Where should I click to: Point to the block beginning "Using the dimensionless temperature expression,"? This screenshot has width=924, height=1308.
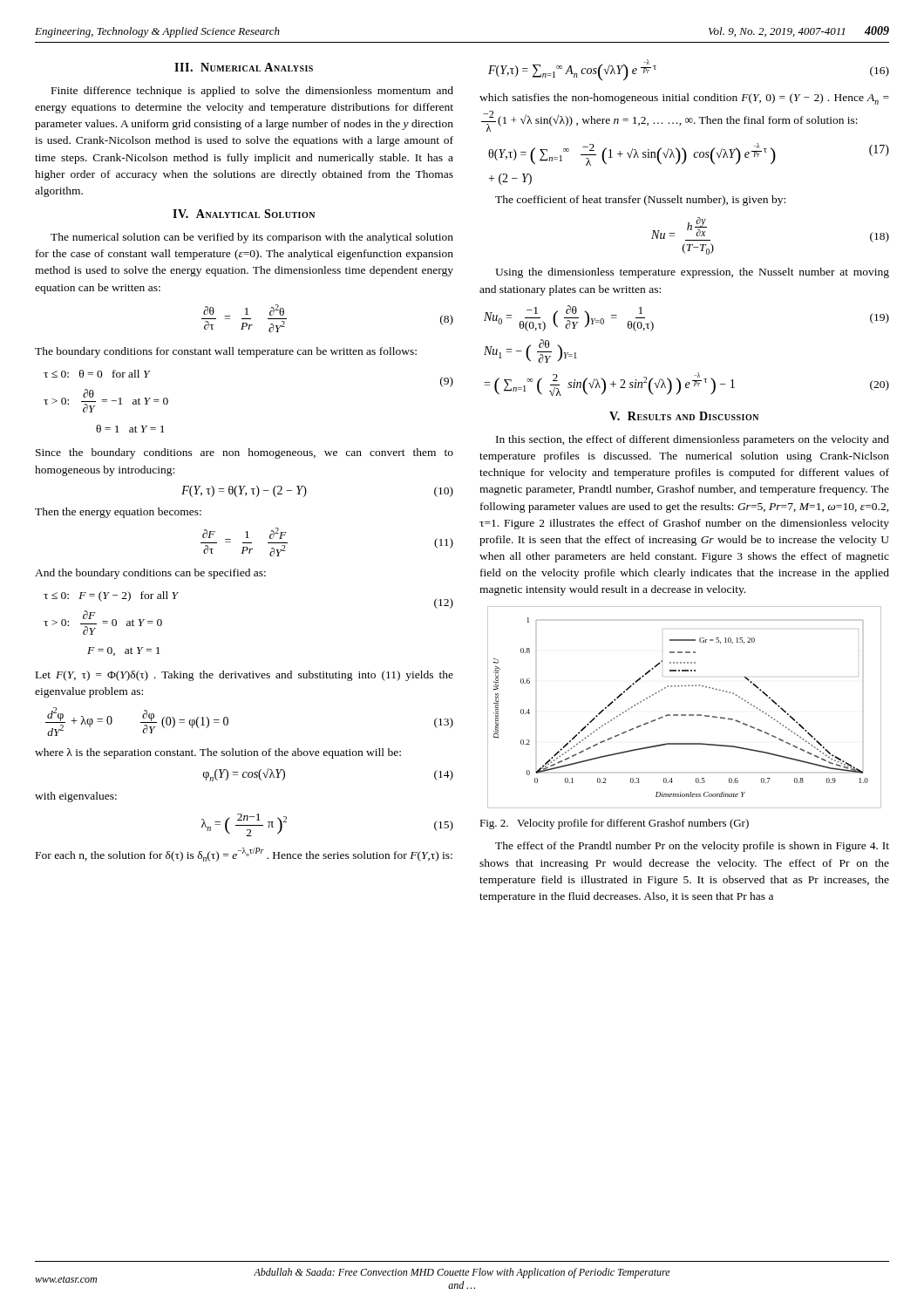point(684,280)
